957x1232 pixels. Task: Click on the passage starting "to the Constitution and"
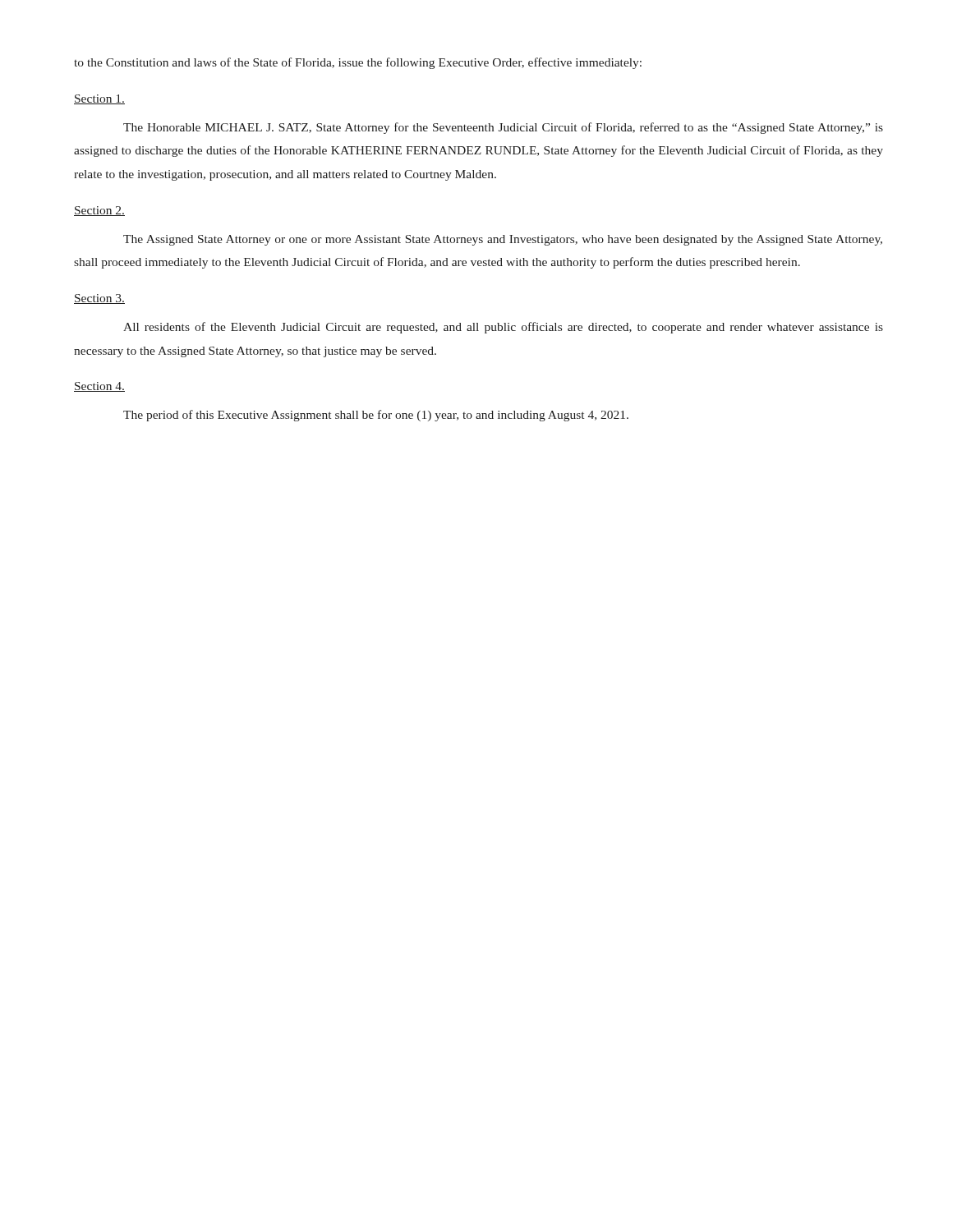[358, 62]
